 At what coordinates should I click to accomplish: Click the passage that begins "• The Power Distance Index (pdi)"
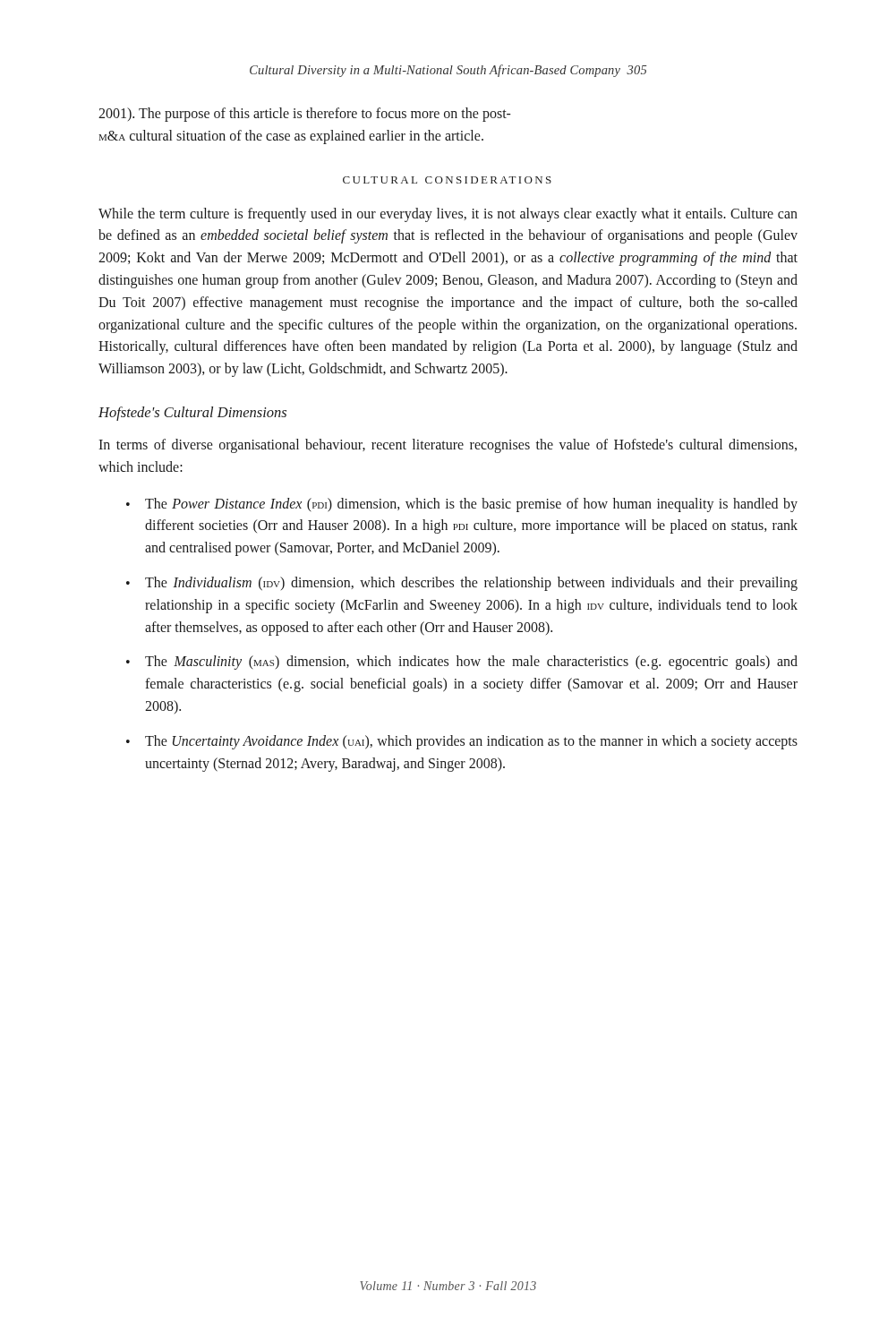(461, 526)
